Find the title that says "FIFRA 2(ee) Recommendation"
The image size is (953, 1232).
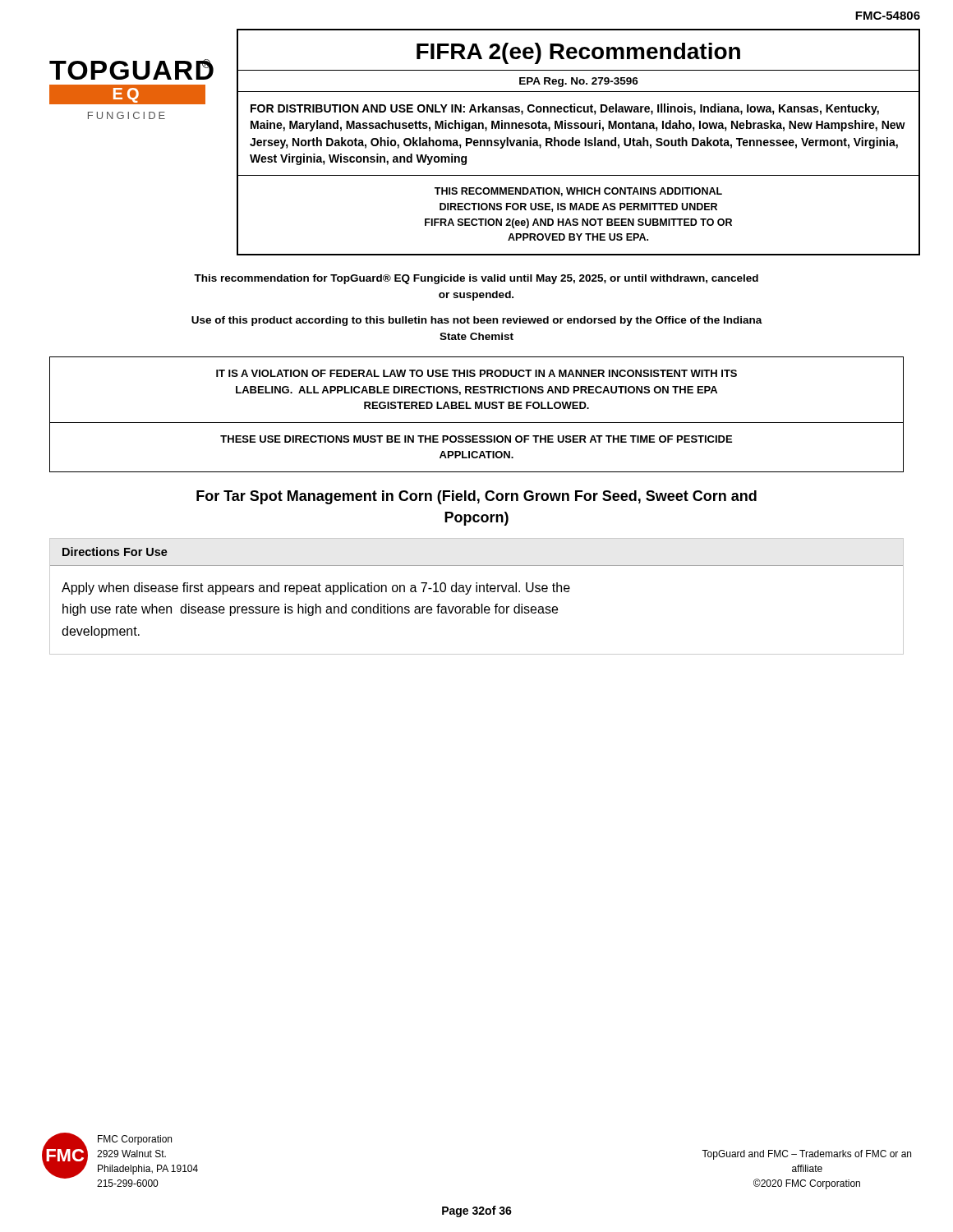click(x=578, y=51)
